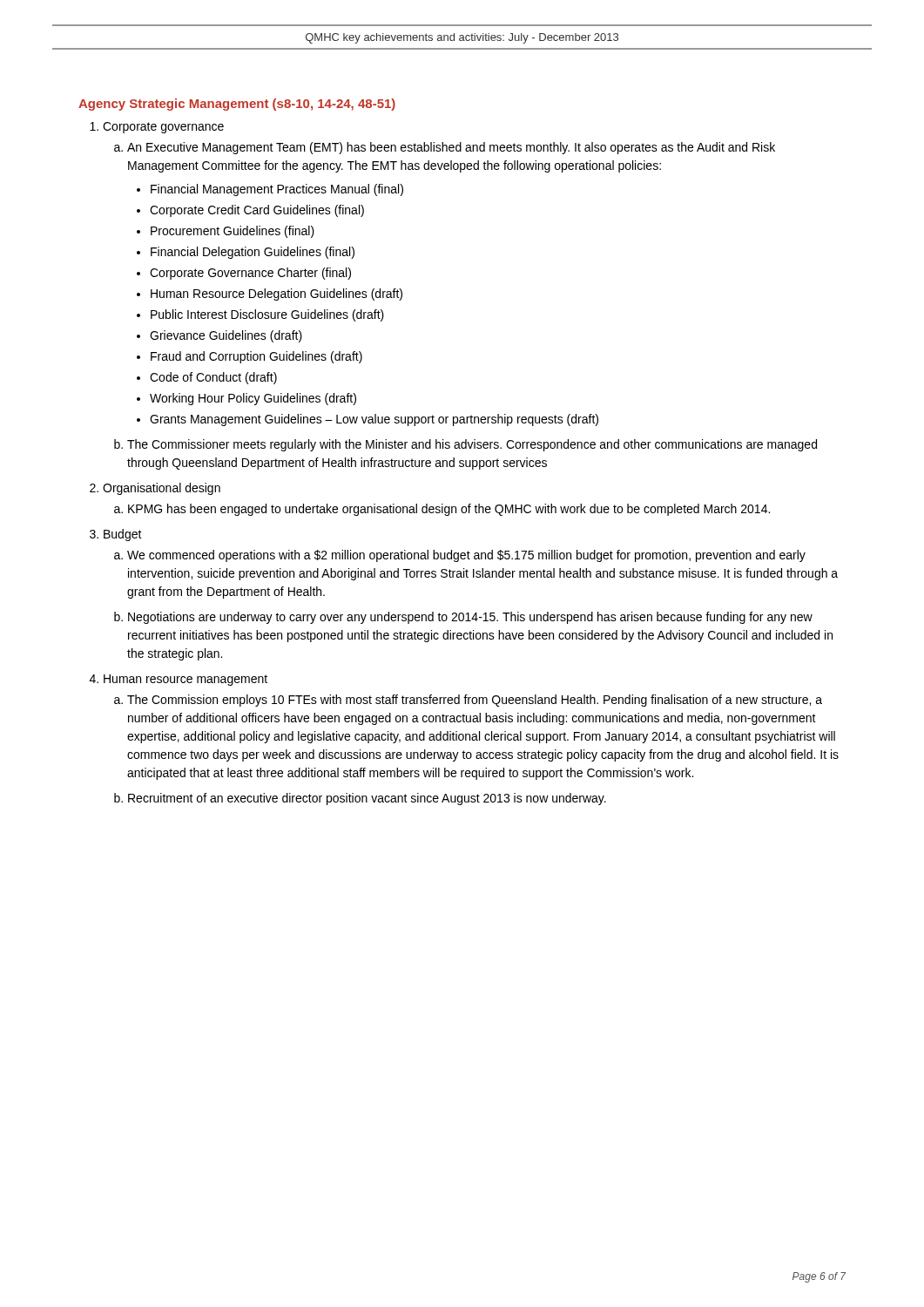This screenshot has height=1307, width=924.
Task: Click the passage that begins "Human resource management The Commission employs"
Action: (474, 740)
